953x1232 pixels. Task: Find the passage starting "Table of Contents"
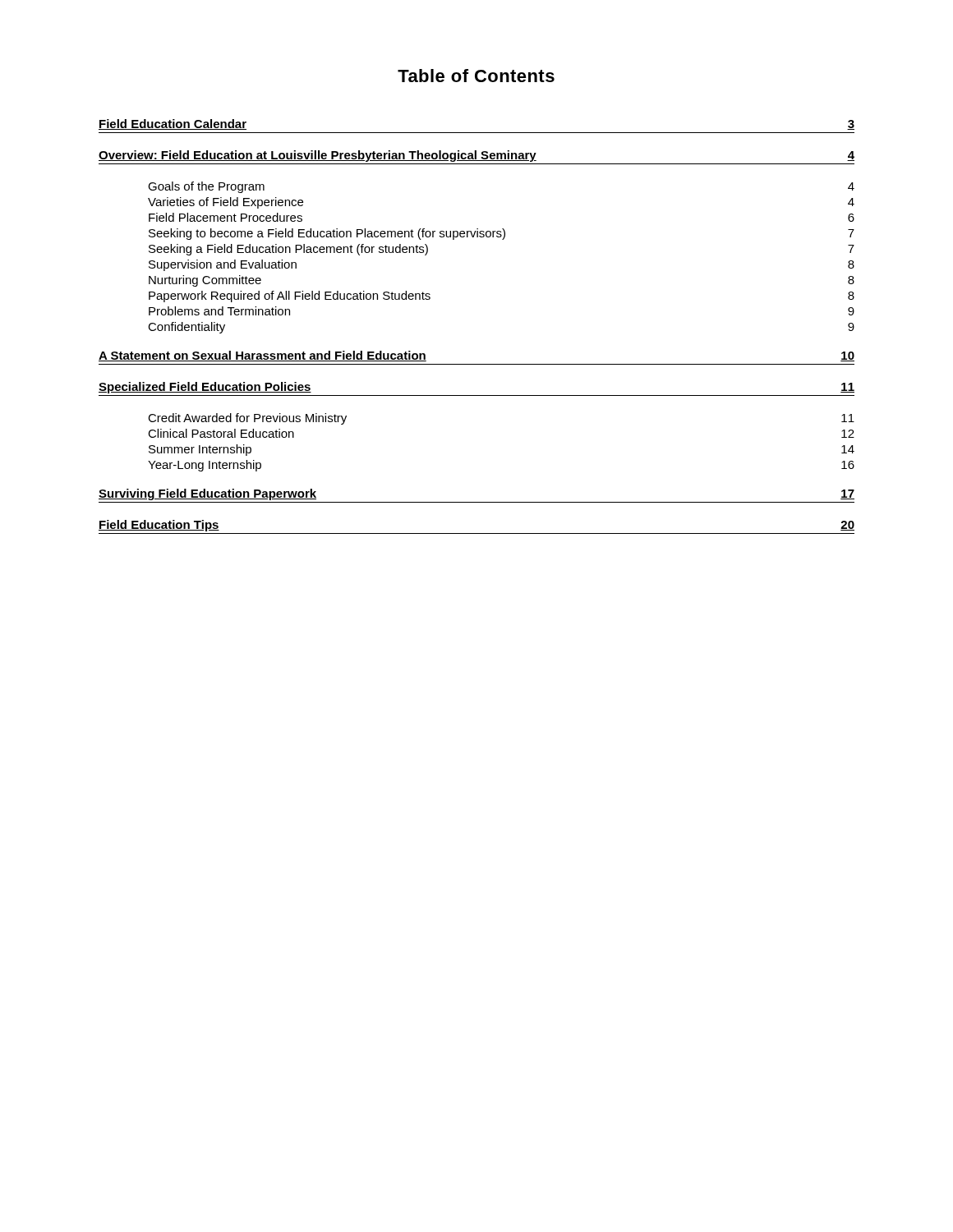point(476,76)
